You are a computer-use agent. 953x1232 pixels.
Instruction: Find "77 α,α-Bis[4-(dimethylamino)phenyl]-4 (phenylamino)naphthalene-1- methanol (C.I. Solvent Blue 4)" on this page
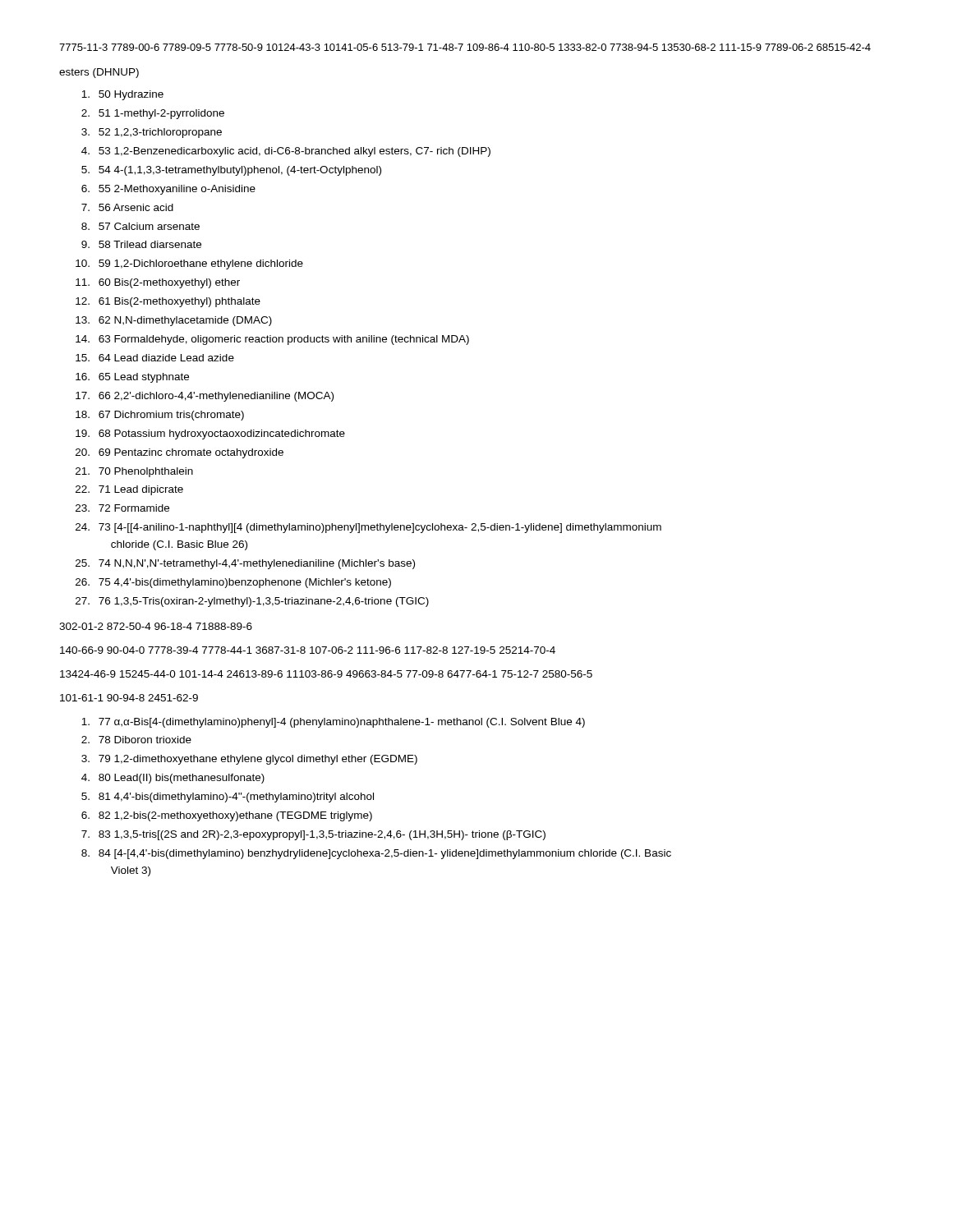point(476,722)
